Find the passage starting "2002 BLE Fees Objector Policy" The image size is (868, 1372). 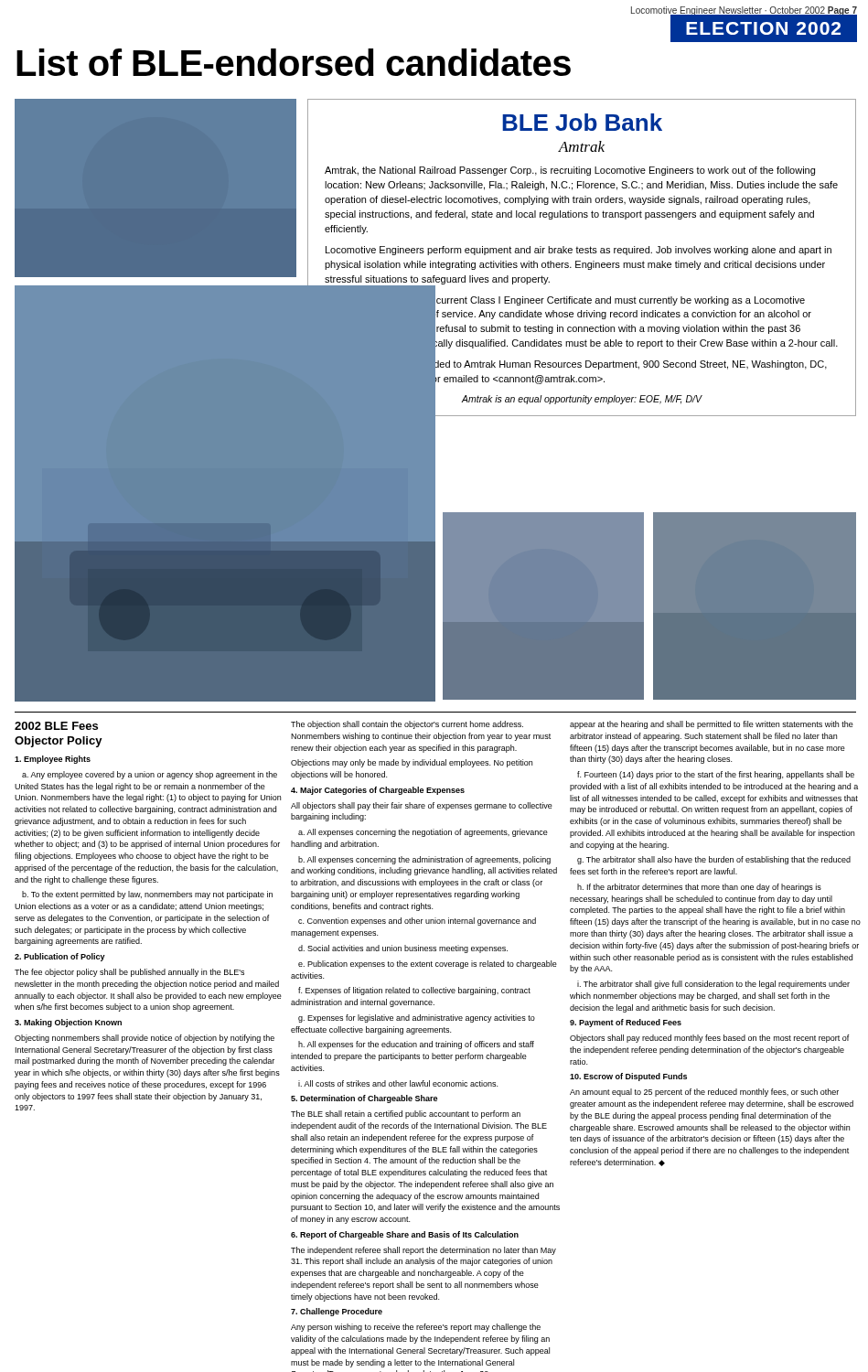coord(56,726)
